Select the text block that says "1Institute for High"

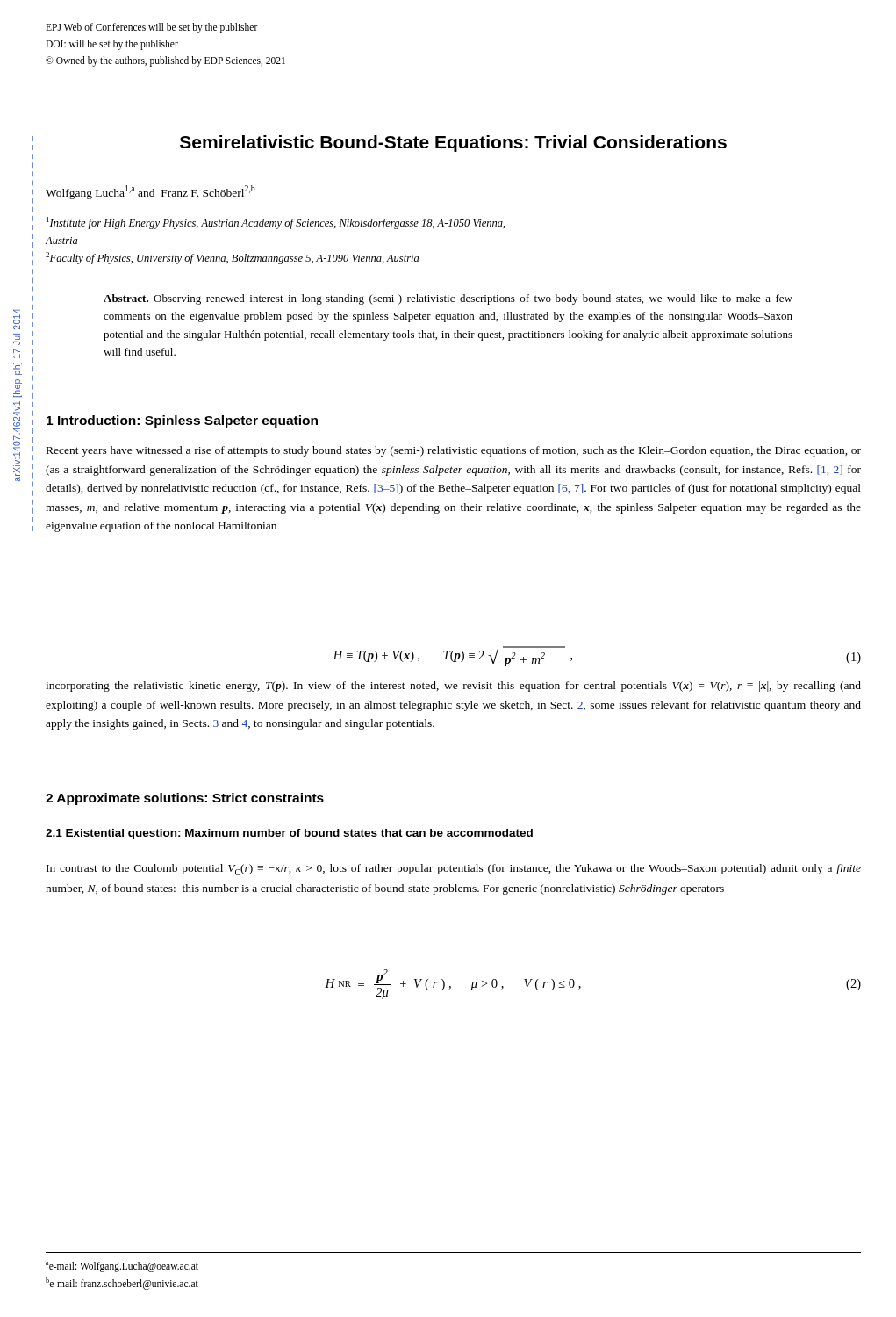(276, 240)
